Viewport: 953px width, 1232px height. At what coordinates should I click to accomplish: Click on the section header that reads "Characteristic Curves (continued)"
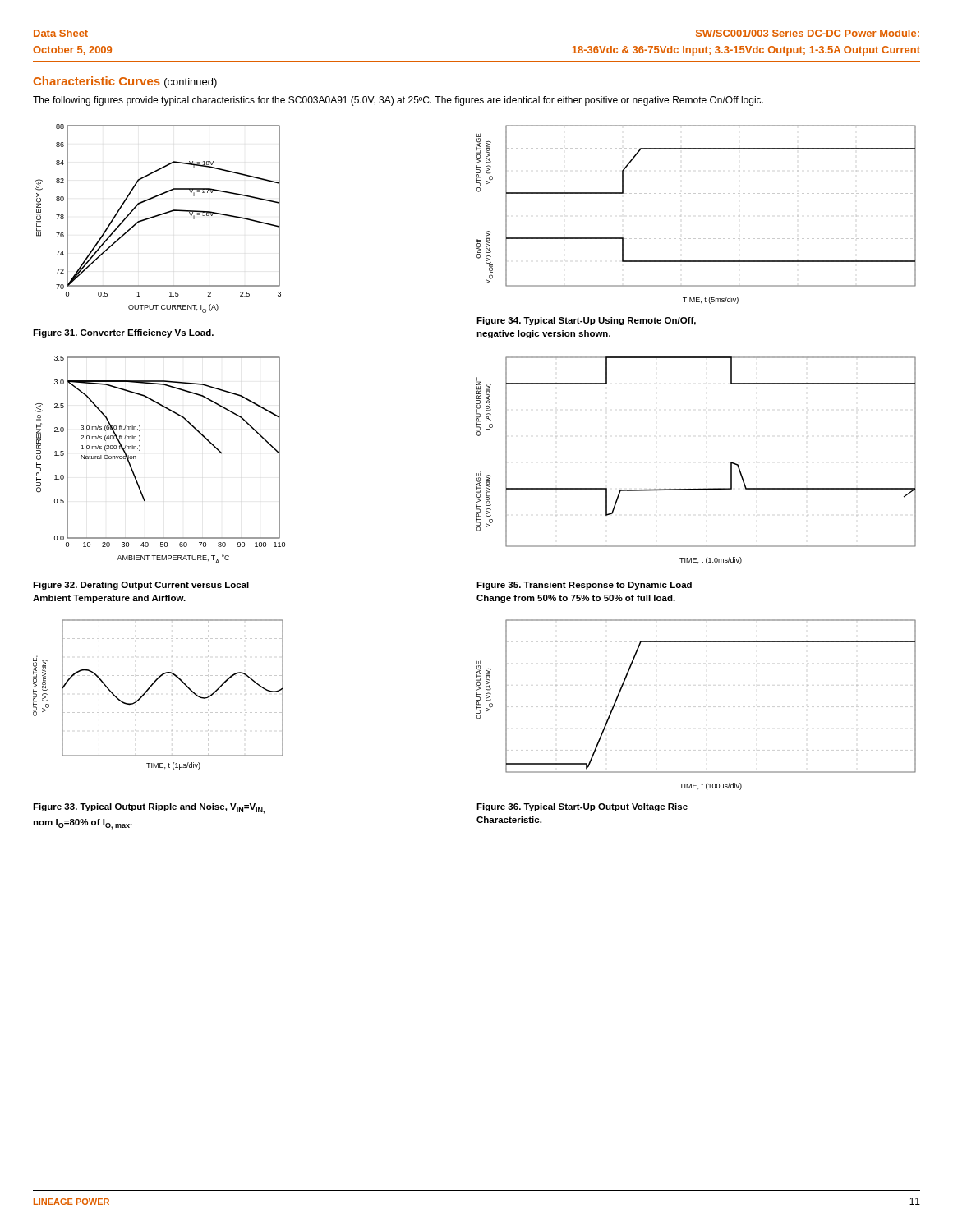pyautogui.click(x=125, y=81)
